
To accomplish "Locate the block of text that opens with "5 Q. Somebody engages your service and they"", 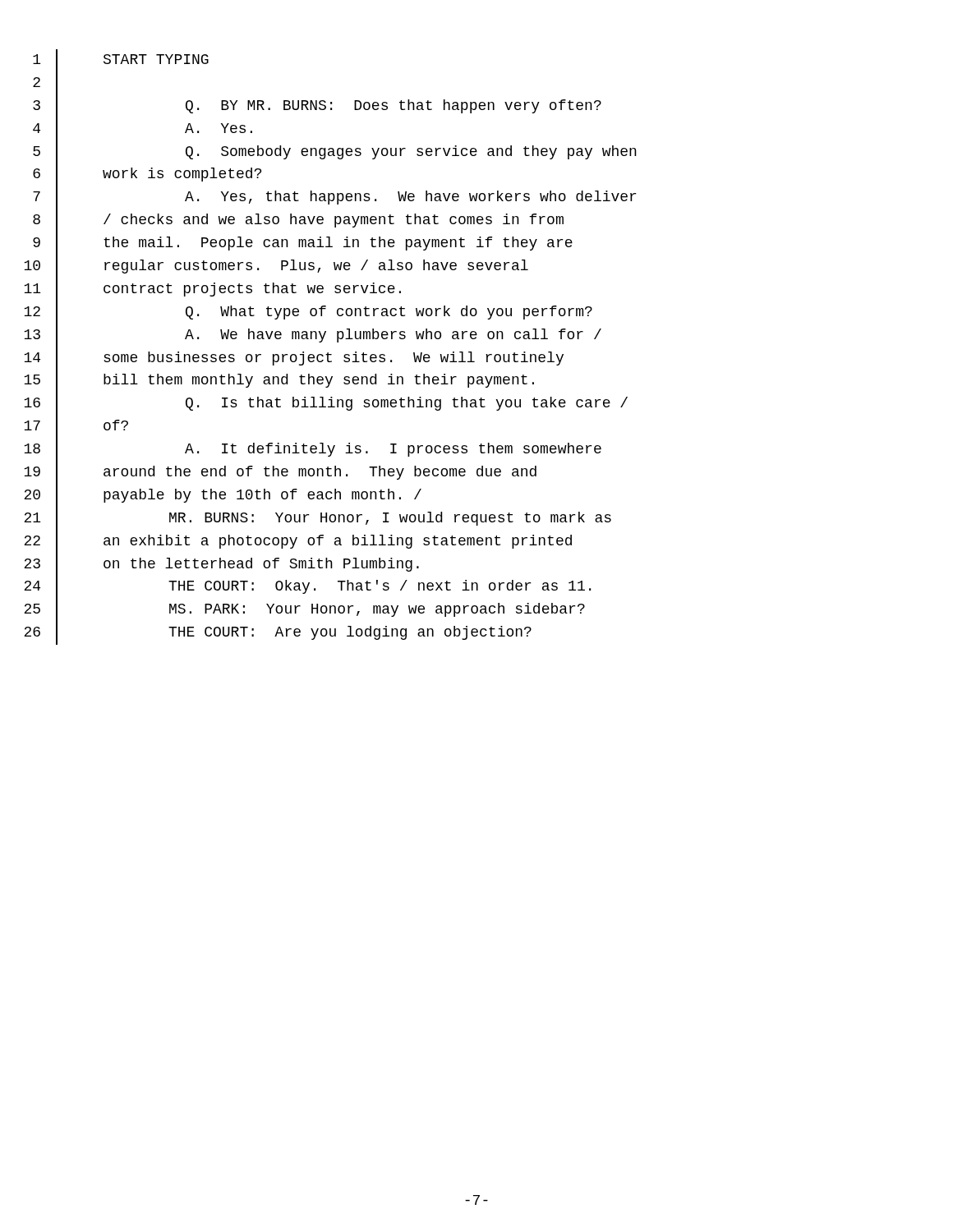I will (x=476, y=152).
